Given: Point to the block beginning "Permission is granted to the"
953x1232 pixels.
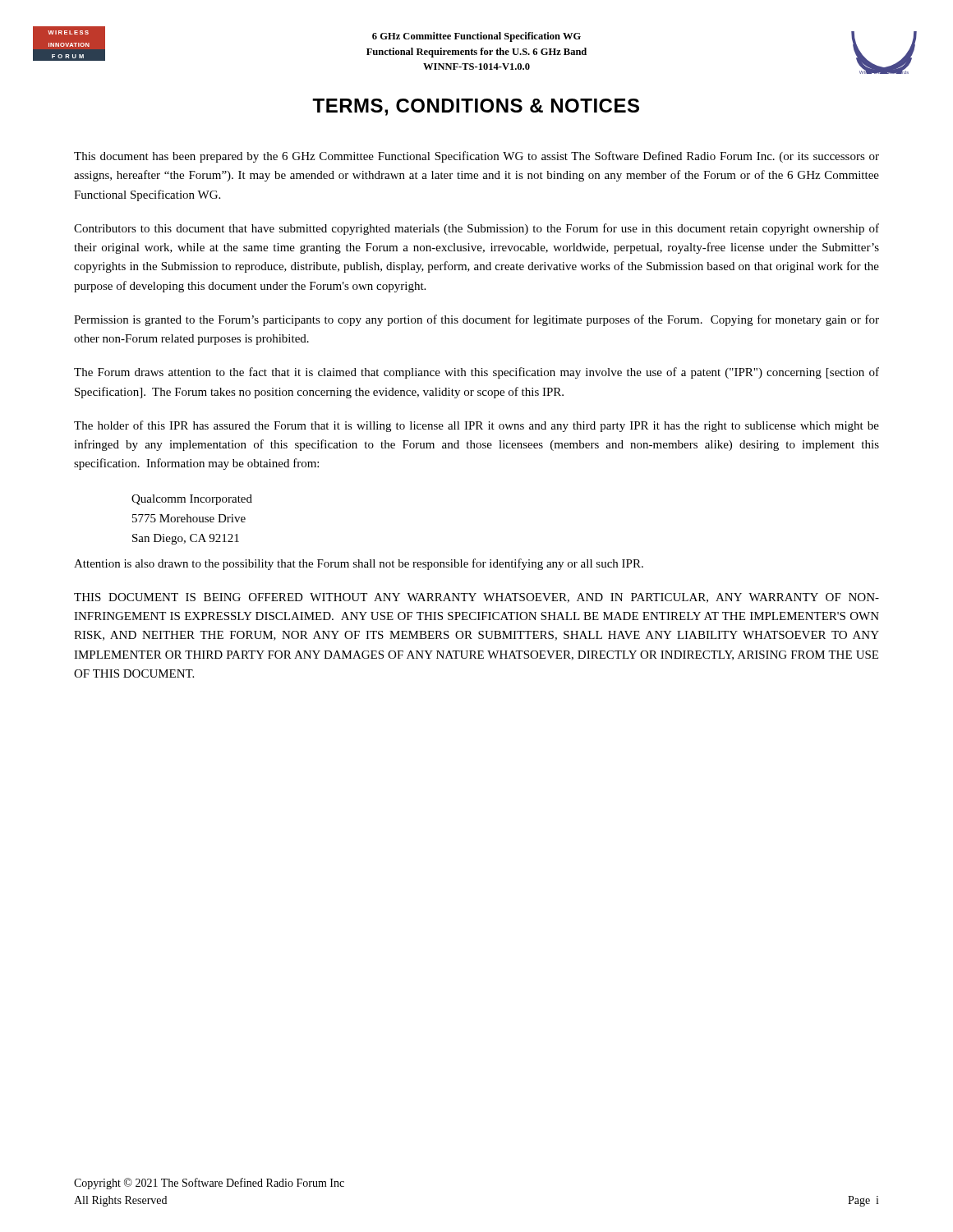Looking at the screenshot, I should click(x=476, y=329).
